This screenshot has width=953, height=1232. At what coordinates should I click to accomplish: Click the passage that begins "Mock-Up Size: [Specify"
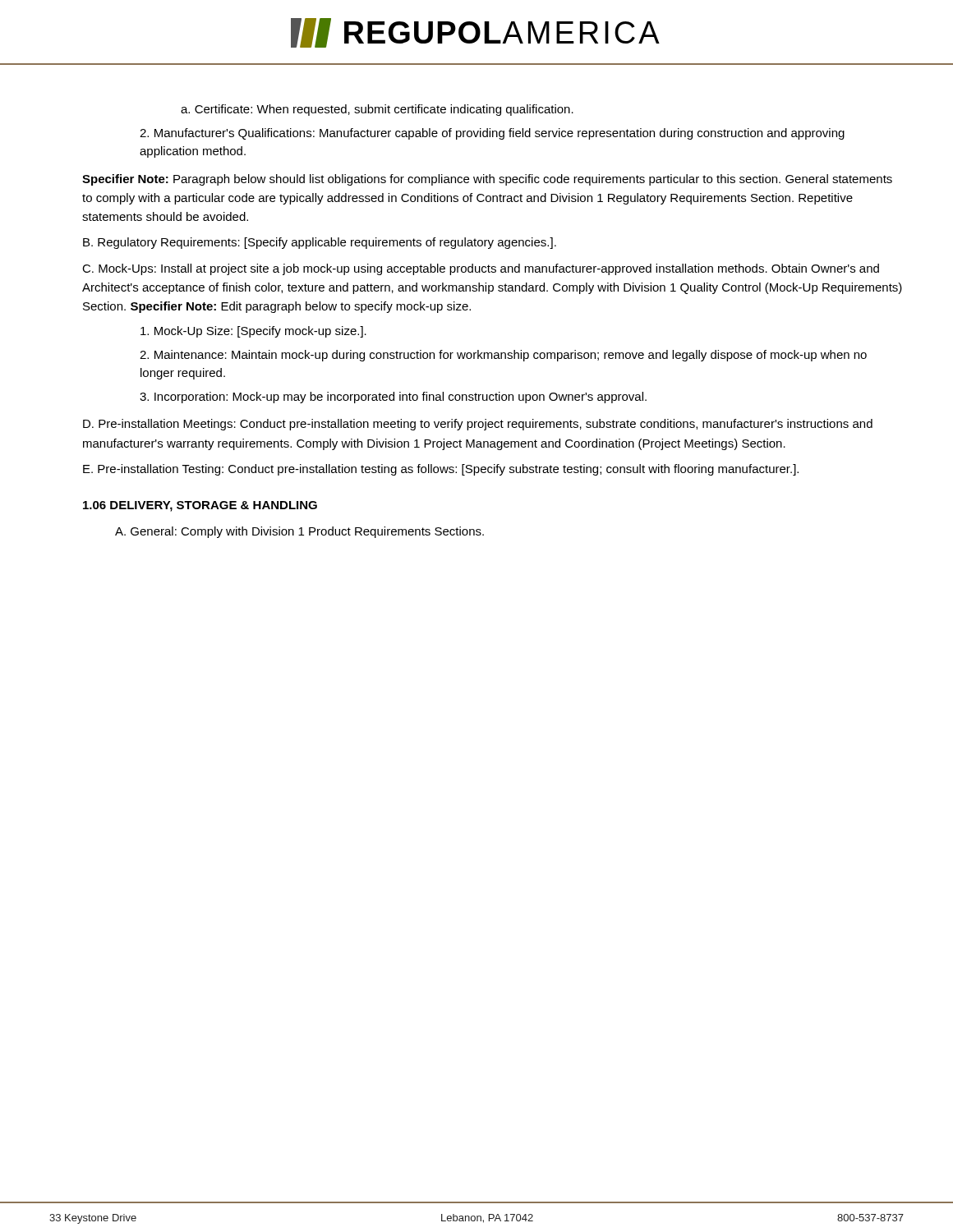(253, 331)
